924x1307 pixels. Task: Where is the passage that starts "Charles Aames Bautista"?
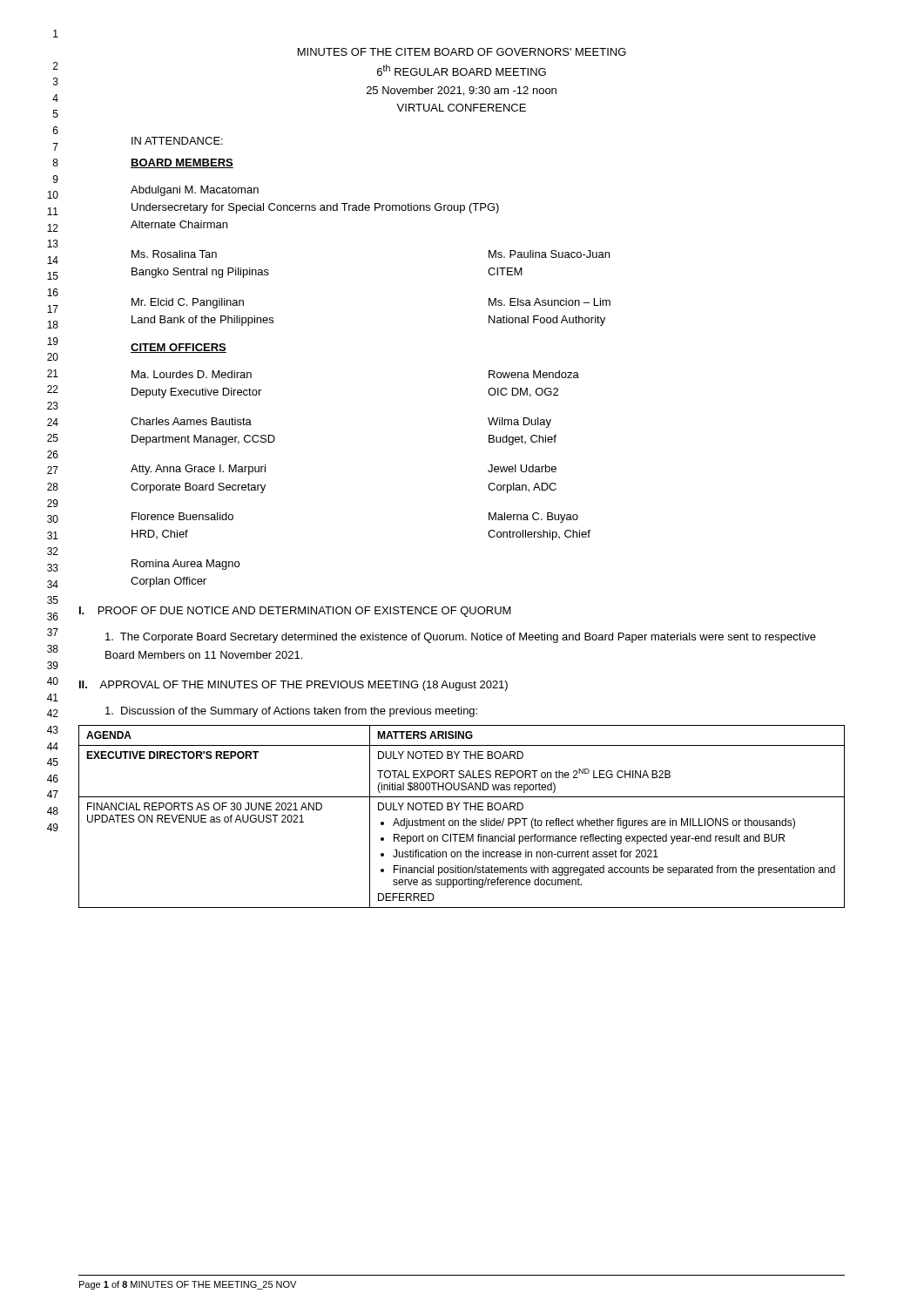[x=488, y=431]
